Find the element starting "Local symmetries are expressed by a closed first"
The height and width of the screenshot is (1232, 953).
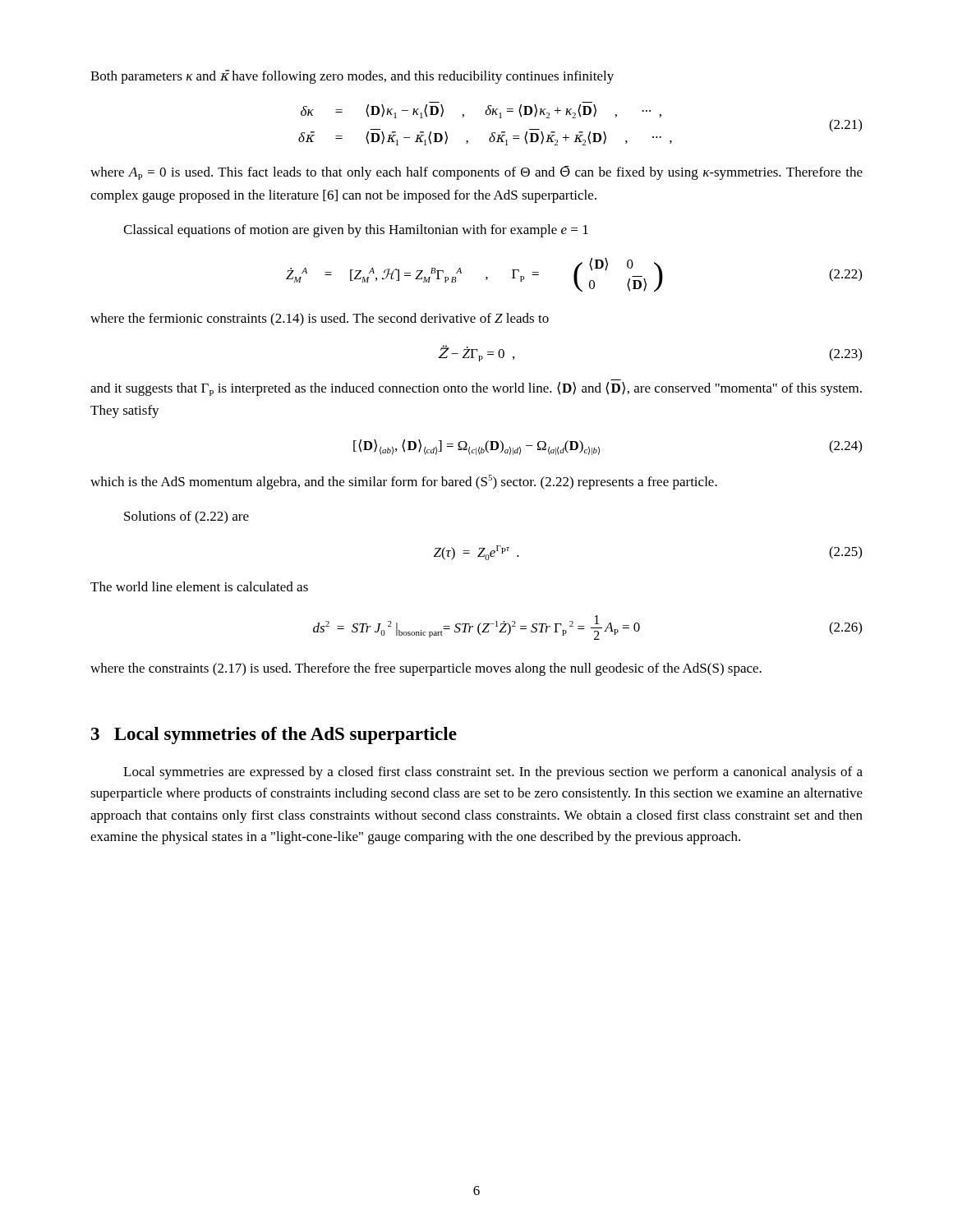pyautogui.click(x=476, y=805)
